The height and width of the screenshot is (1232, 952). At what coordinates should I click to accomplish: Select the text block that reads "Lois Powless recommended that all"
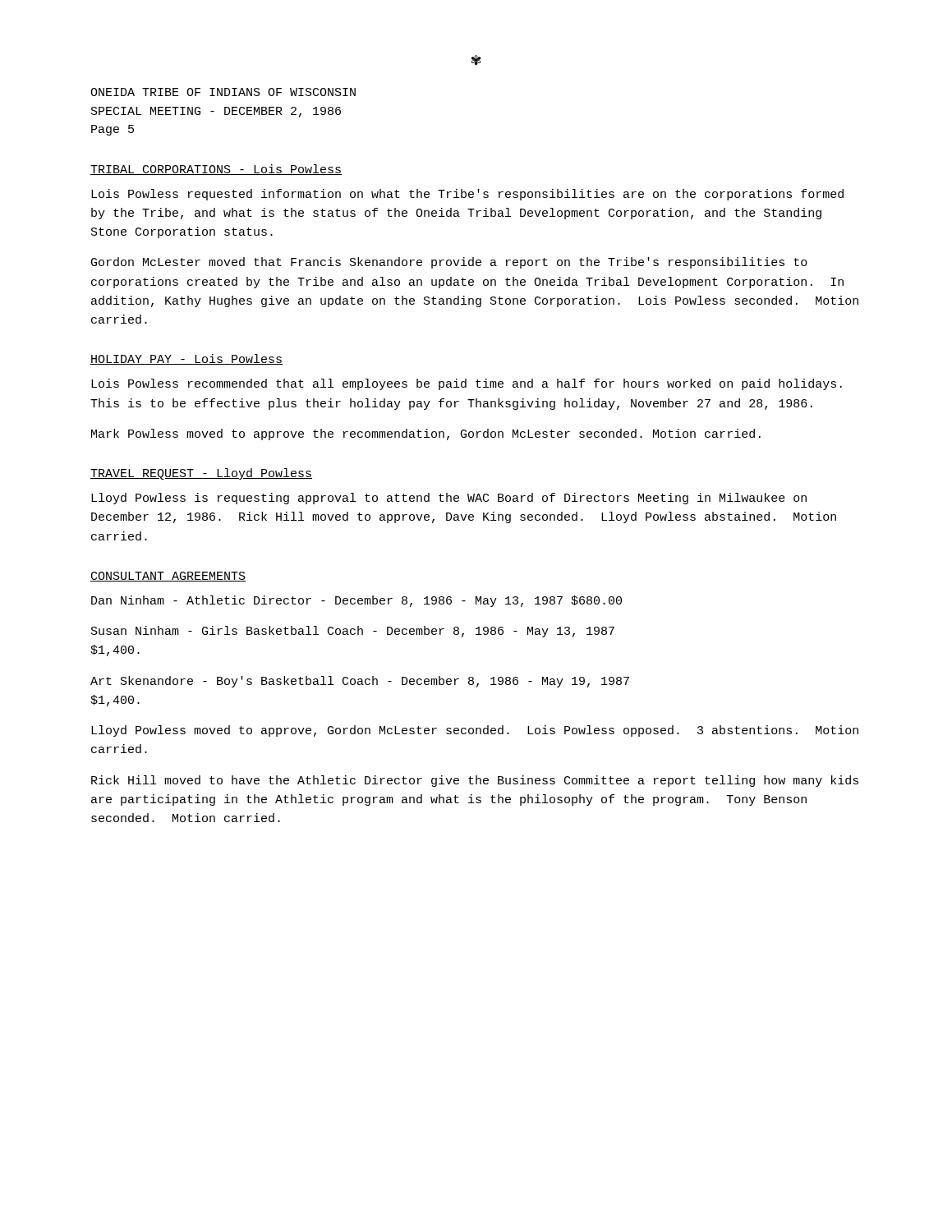pyautogui.click(x=471, y=395)
